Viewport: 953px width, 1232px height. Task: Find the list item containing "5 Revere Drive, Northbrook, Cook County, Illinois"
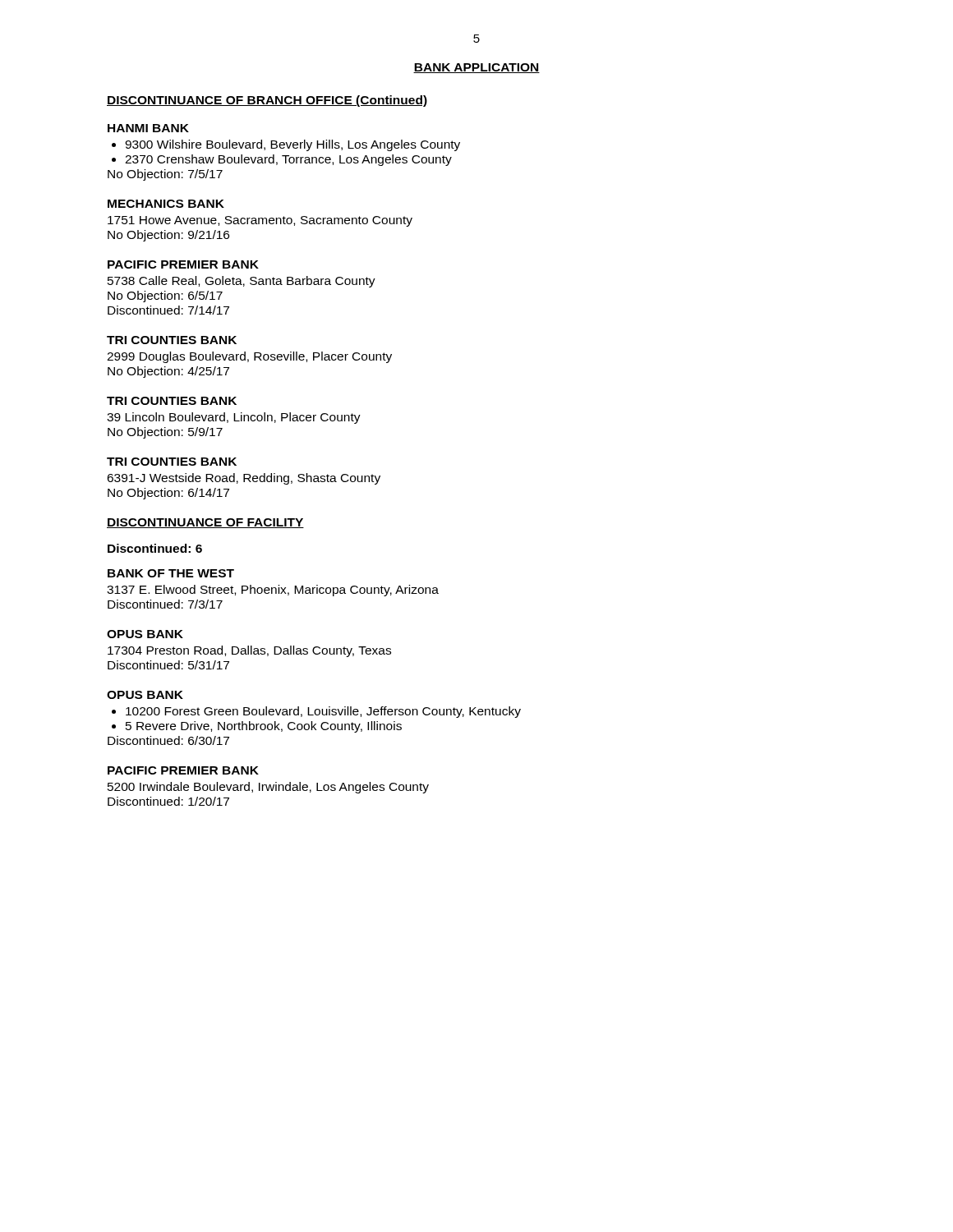pos(263,726)
